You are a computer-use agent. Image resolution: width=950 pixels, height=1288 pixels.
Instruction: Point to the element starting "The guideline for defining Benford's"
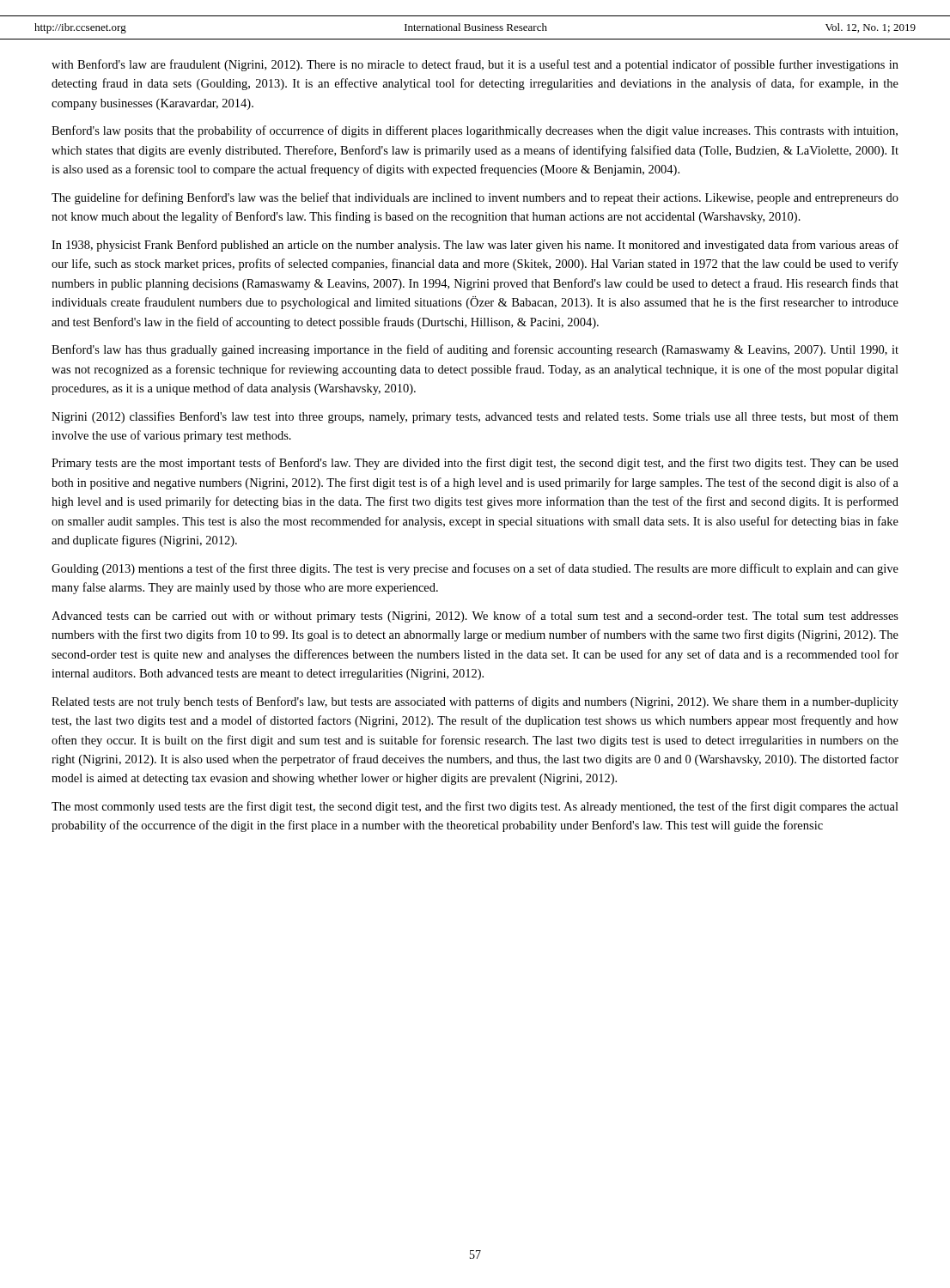pyautogui.click(x=475, y=207)
